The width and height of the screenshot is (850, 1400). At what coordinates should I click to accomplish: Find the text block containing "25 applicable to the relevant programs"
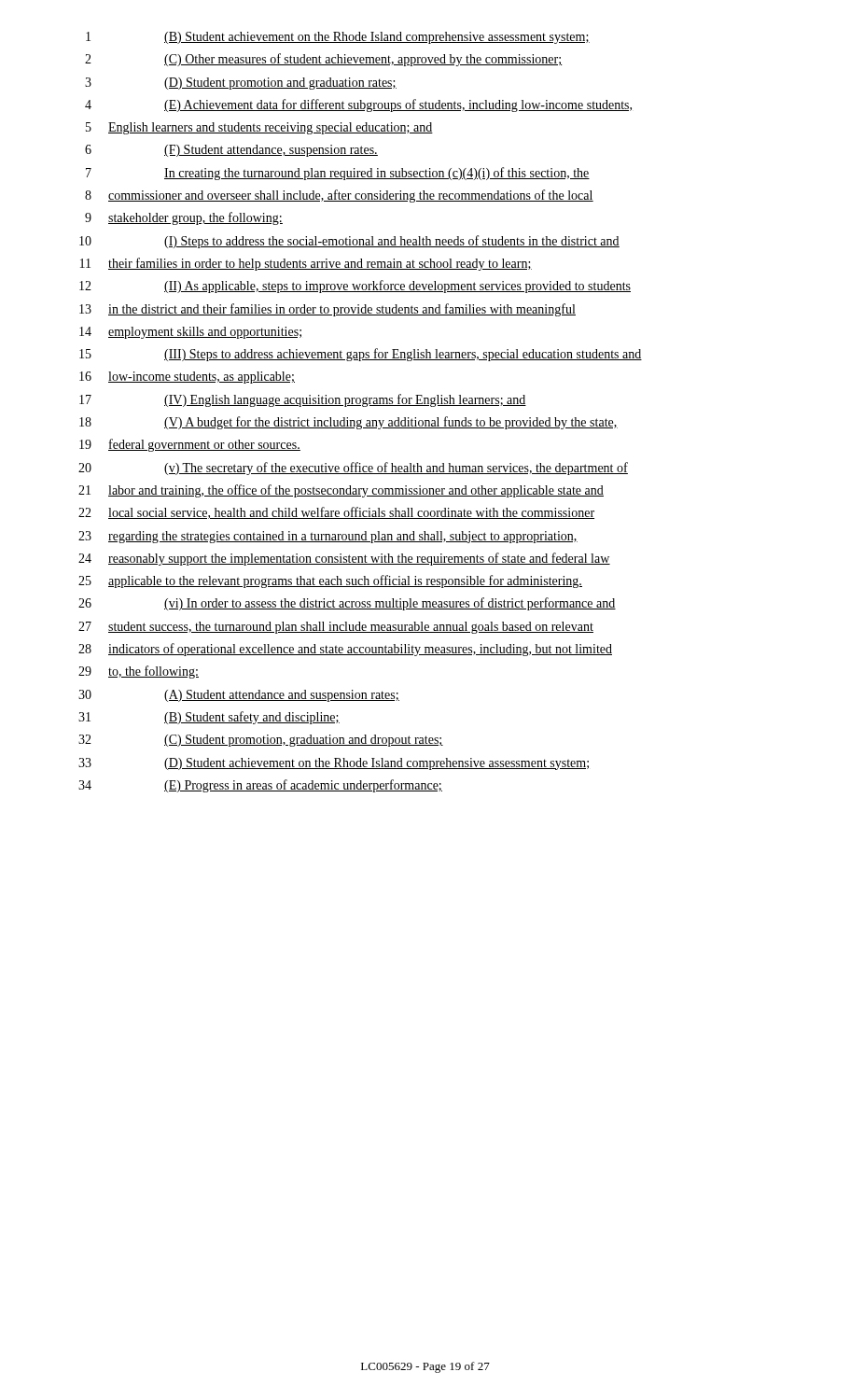[x=425, y=582]
